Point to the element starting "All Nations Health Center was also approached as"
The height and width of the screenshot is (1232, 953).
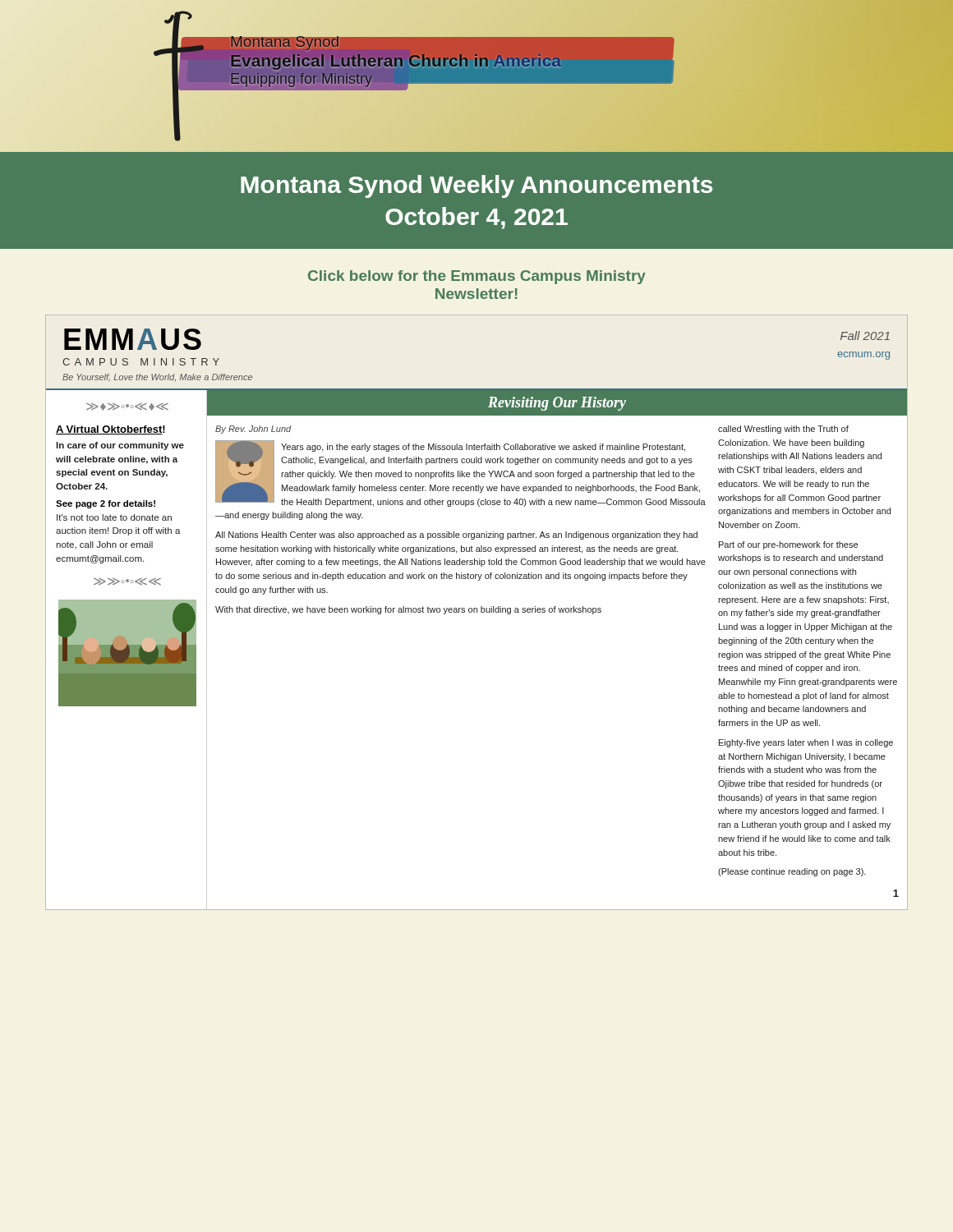[460, 562]
